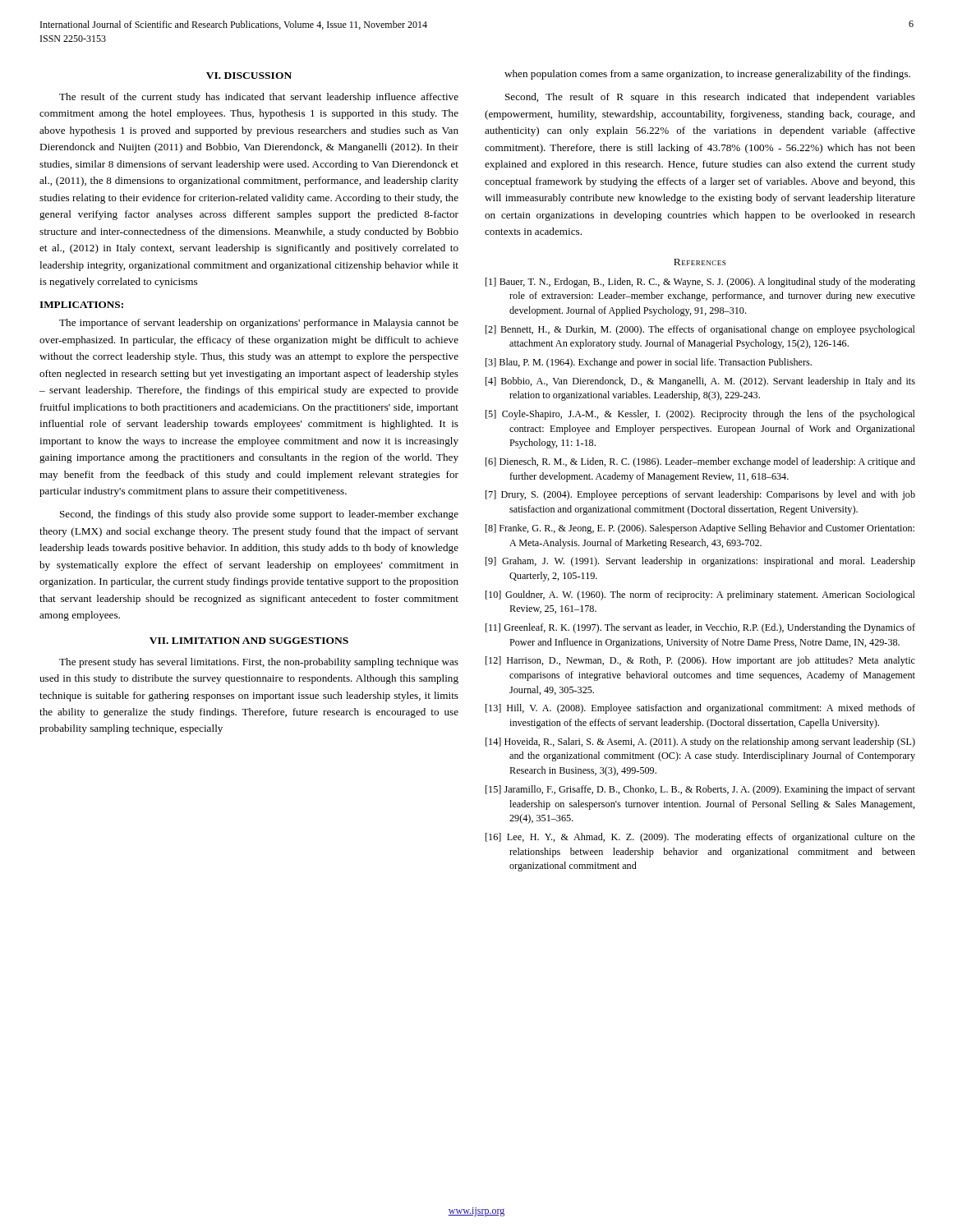Click on the list item that says "[6] Dienesch, R. M., & Liden,"
This screenshot has width=953, height=1232.
700,469
